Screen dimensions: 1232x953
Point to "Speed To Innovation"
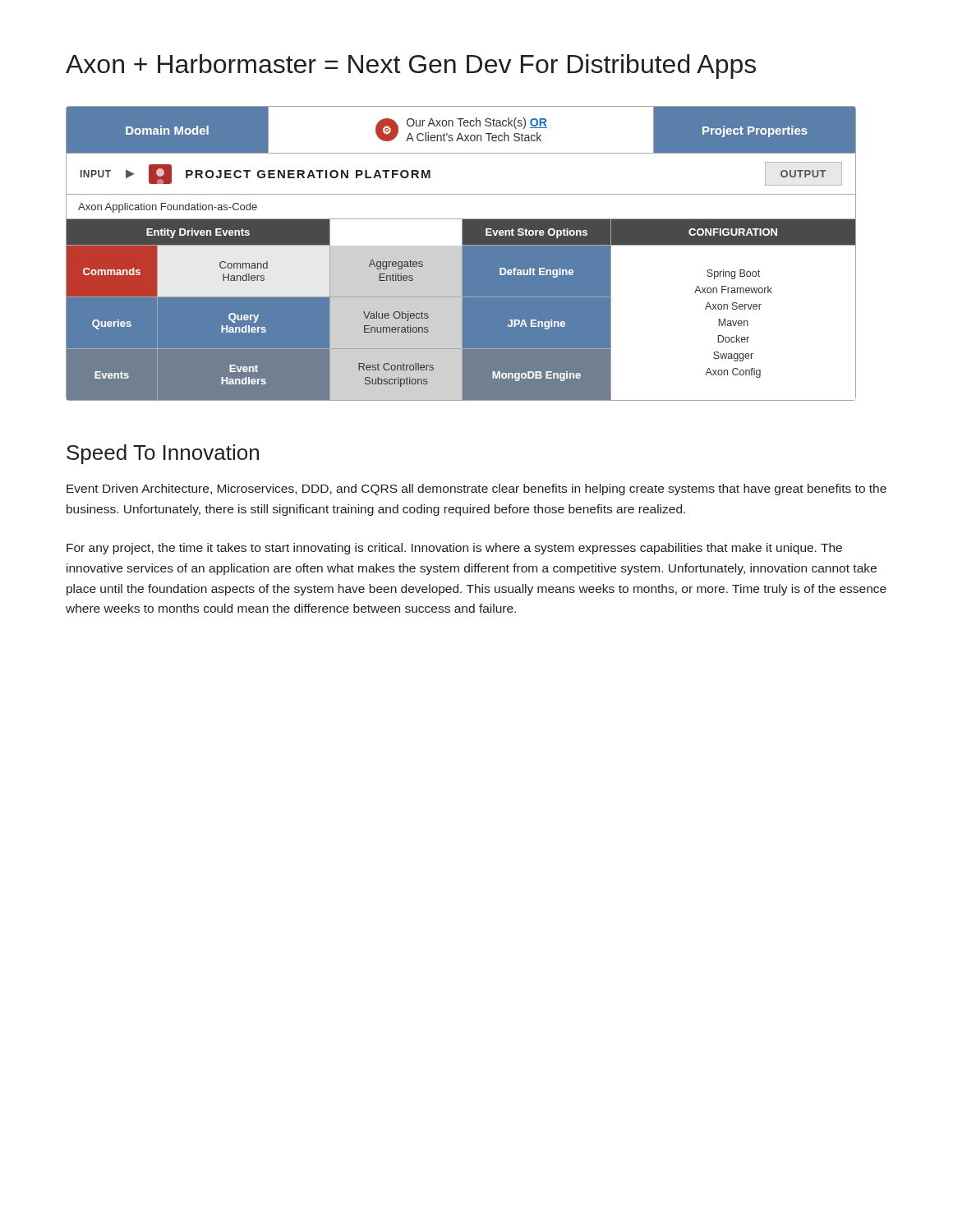163,454
